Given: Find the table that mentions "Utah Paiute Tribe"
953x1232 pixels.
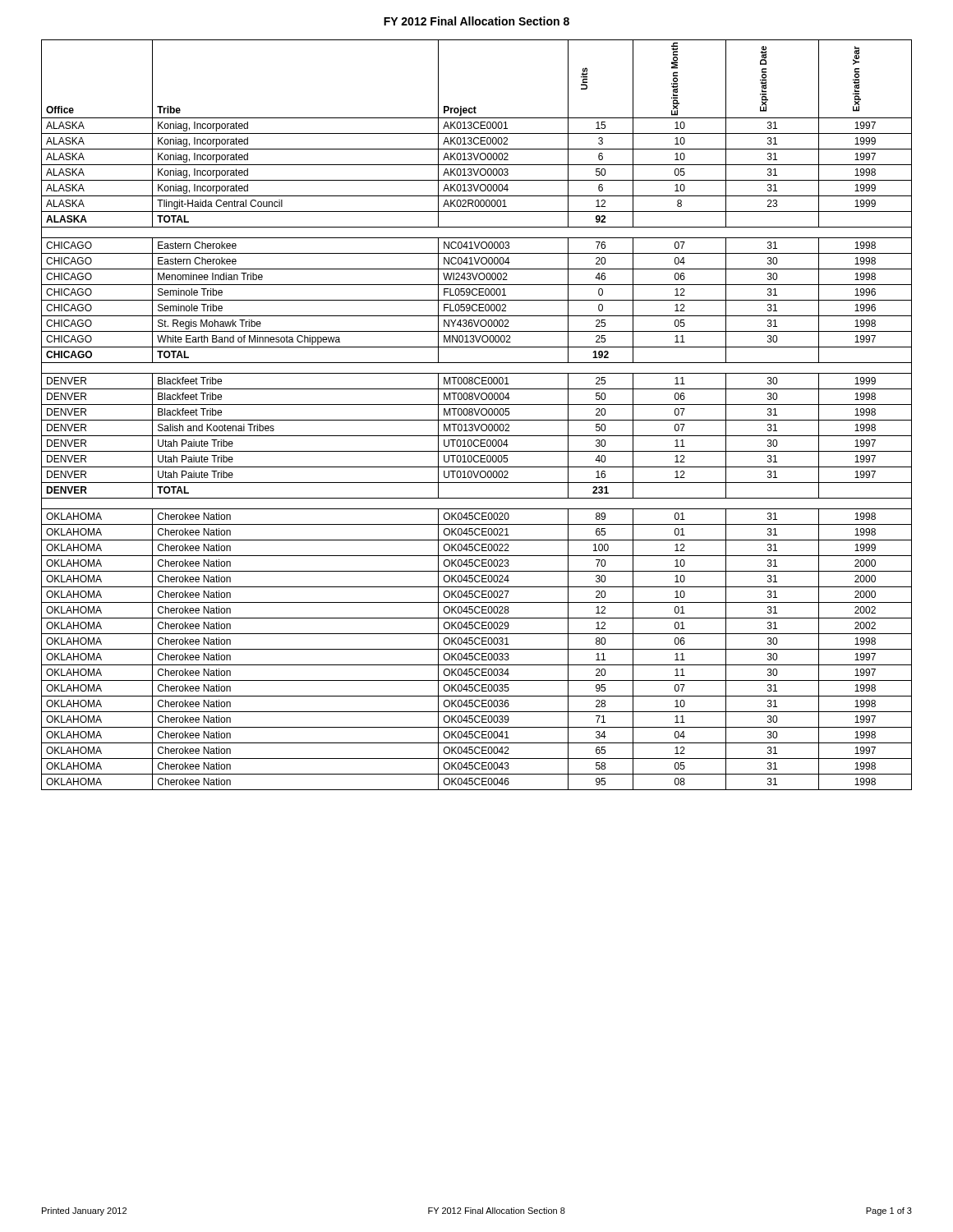Looking at the screenshot, I should tap(476, 415).
